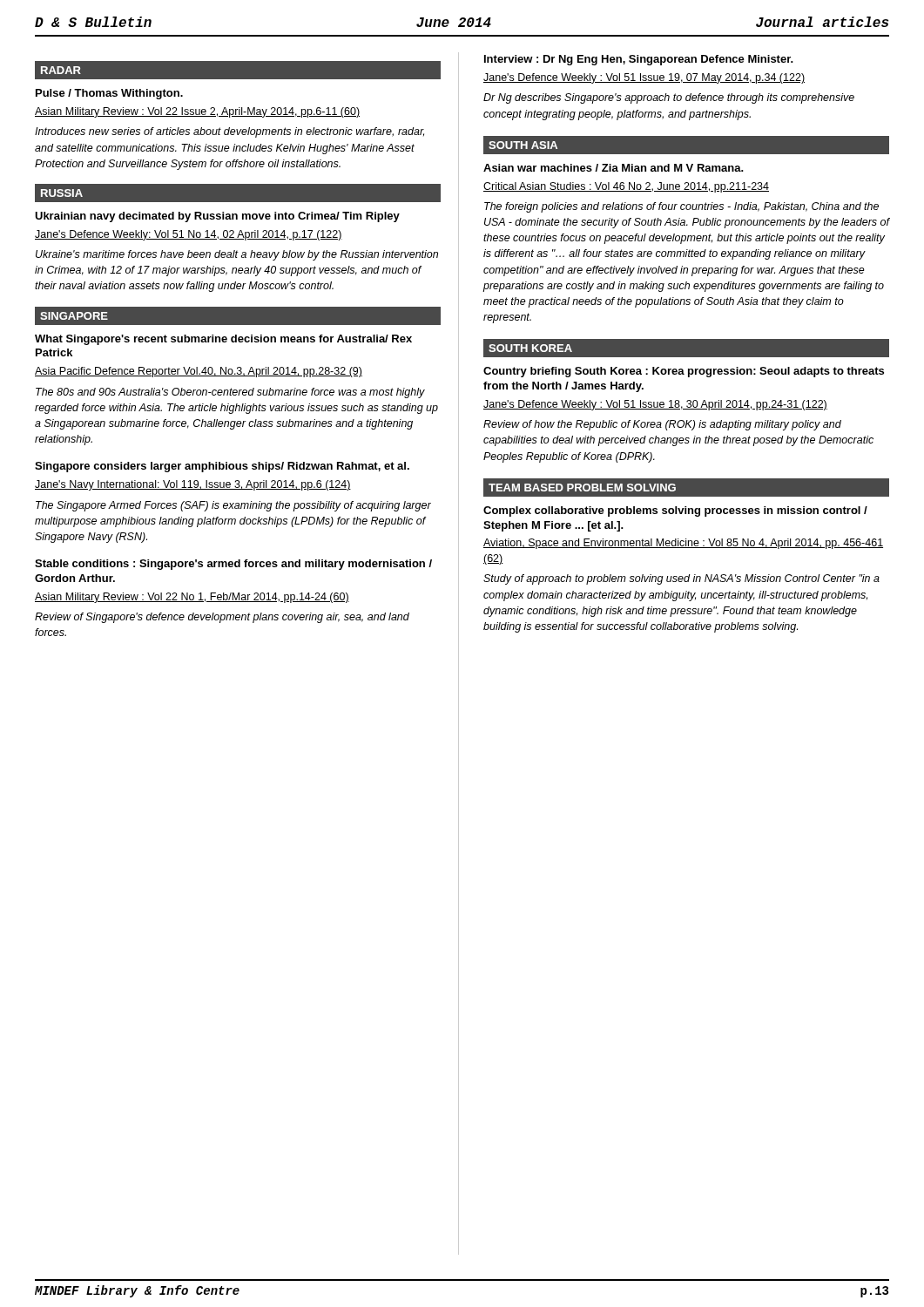
Task: Select the text block containing "Singapore considers larger amphibious"
Action: [x=238, y=502]
